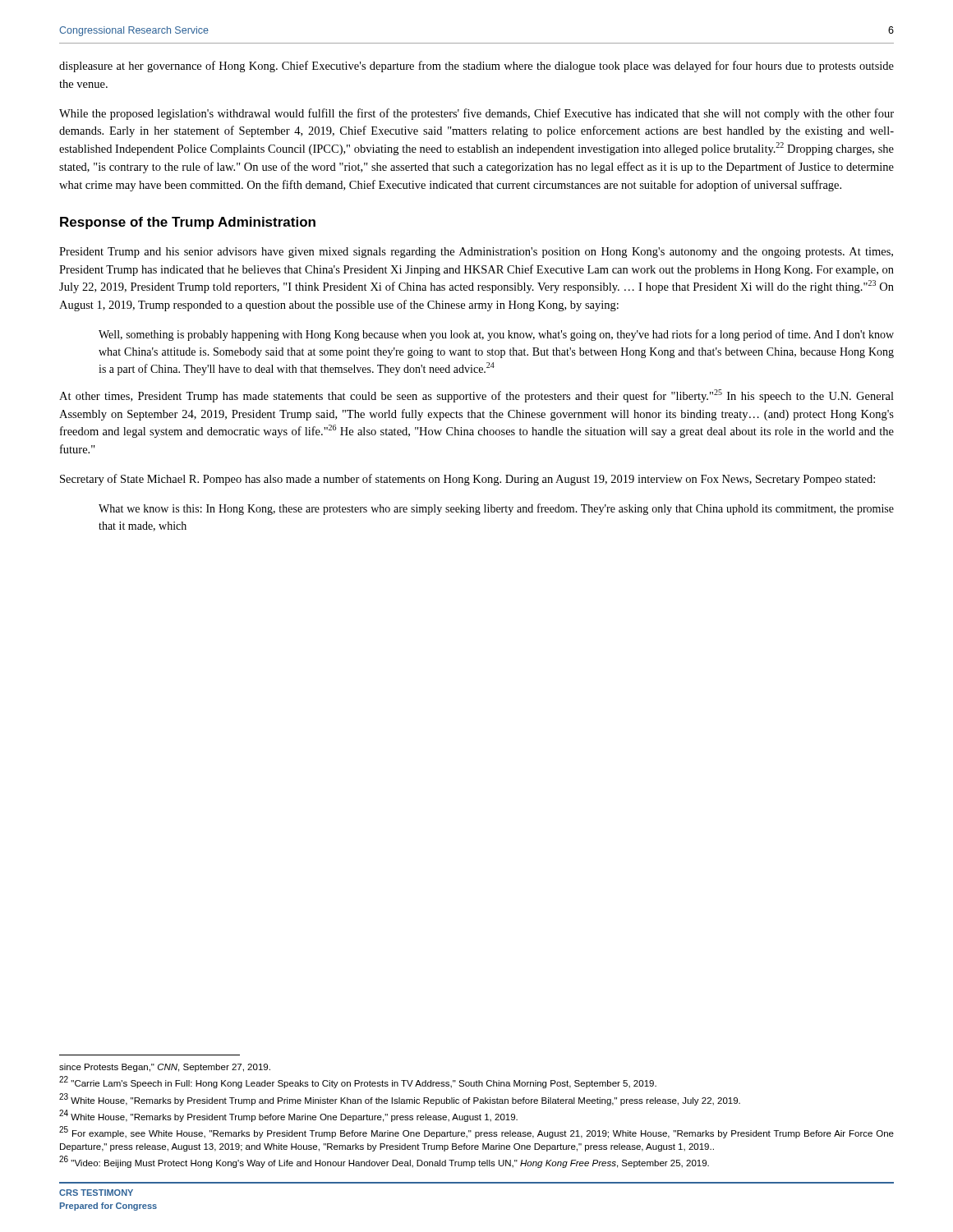The image size is (953, 1232).
Task: Select the element starting "President Trump and his senior"
Action: tap(476, 278)
